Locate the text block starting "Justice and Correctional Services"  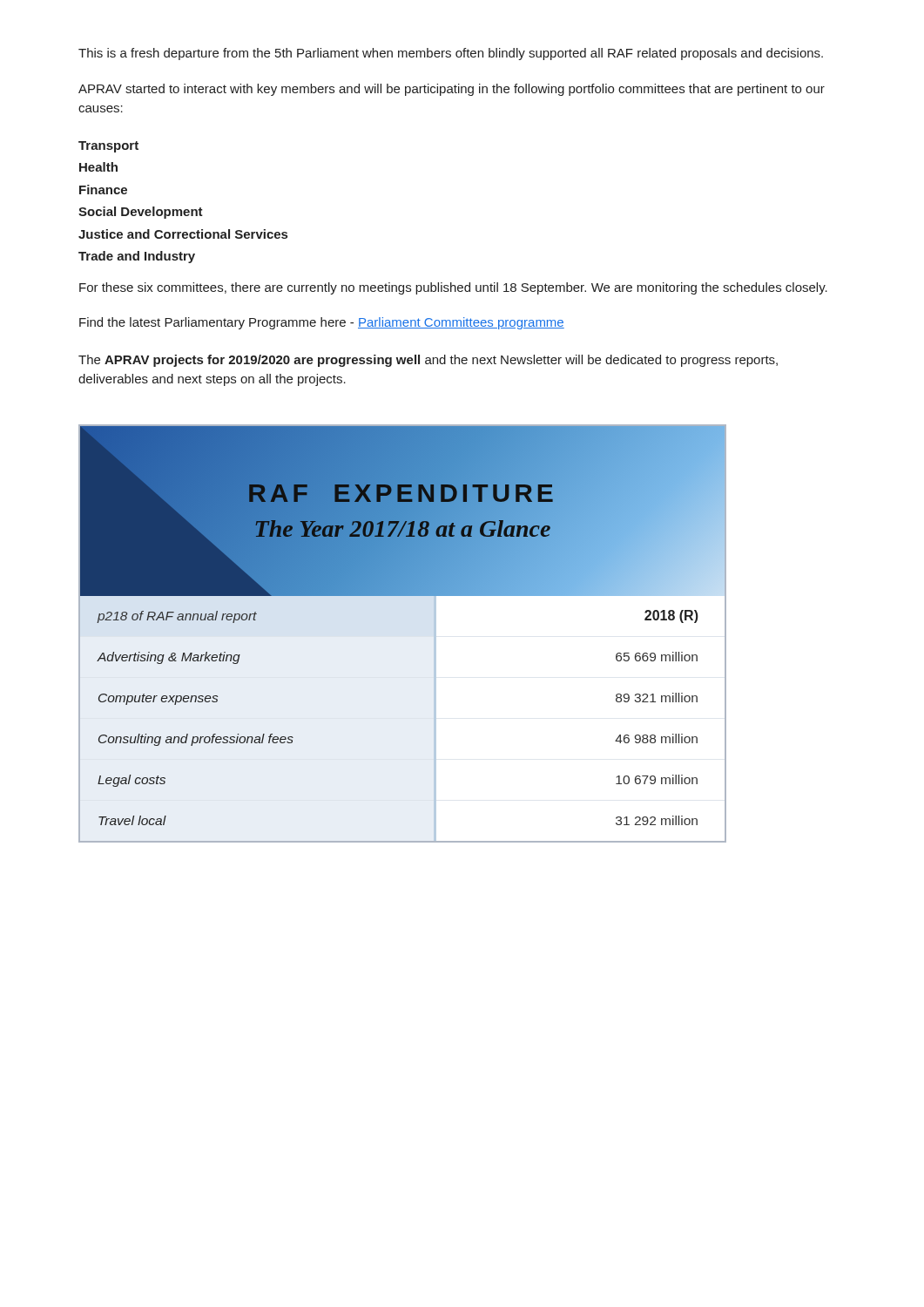click(183, 233)
